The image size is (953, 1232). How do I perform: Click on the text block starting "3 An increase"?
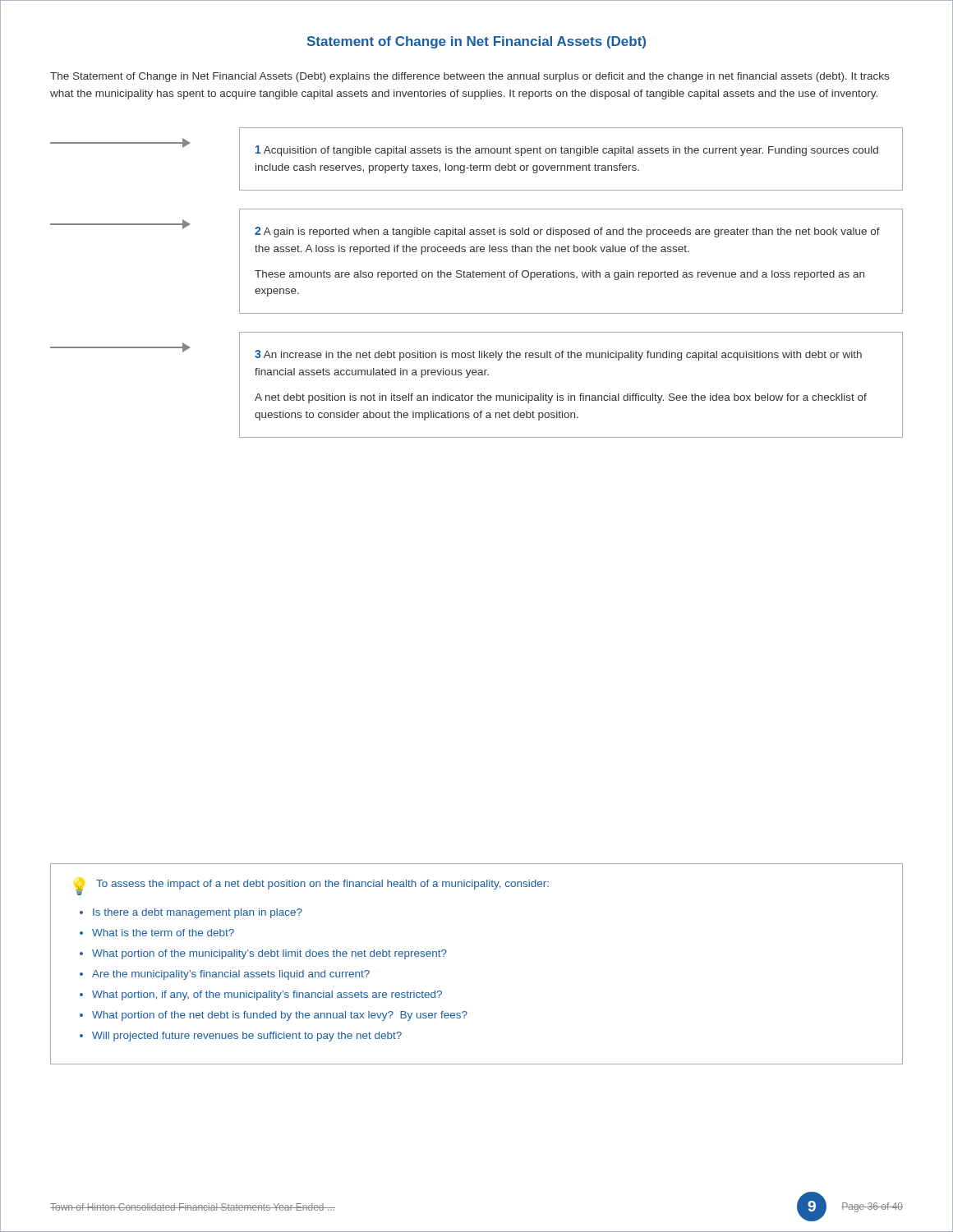[x=571, y=385]
